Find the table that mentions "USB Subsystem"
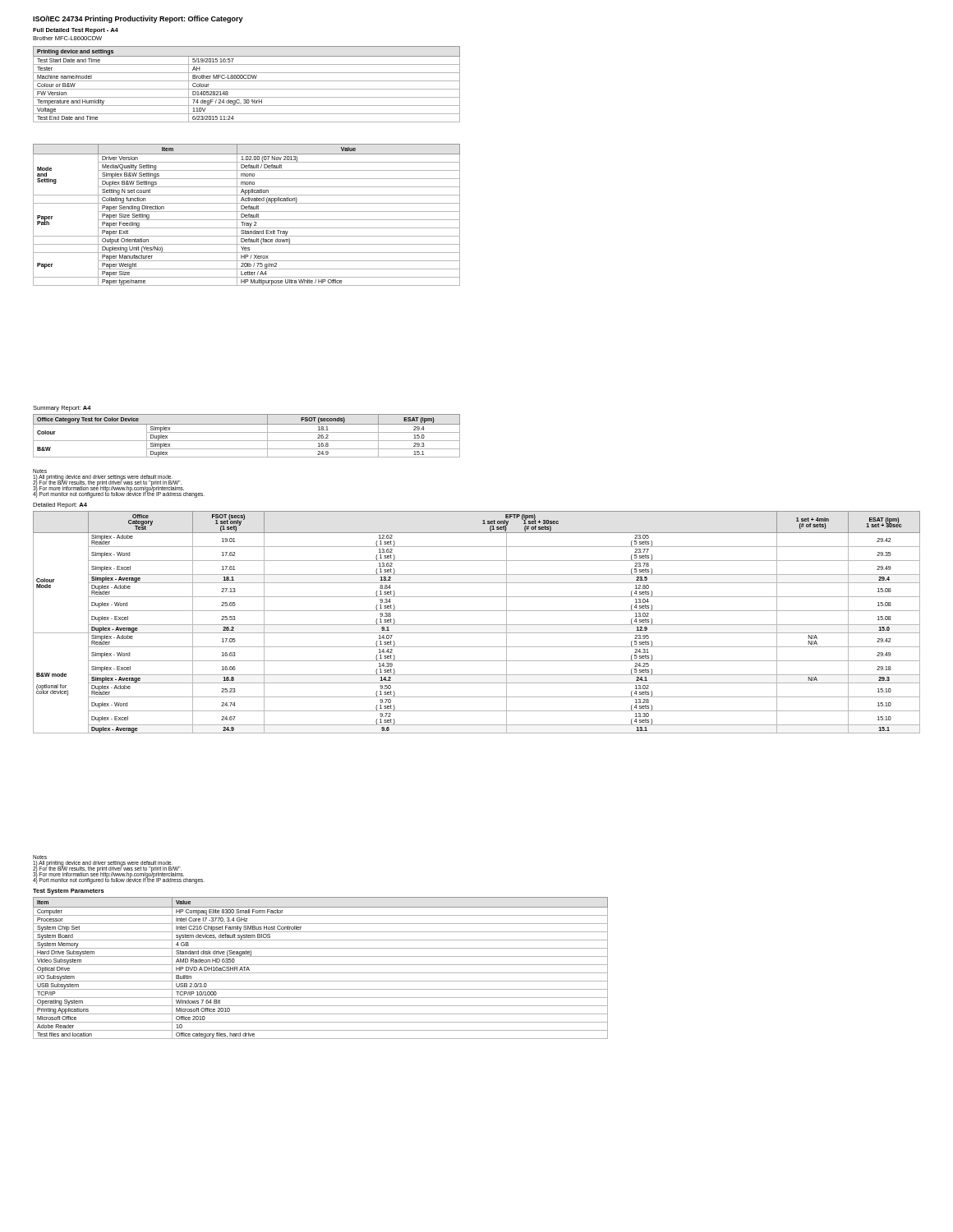The height and width of the screenshot is (1232, 953). 320,968
